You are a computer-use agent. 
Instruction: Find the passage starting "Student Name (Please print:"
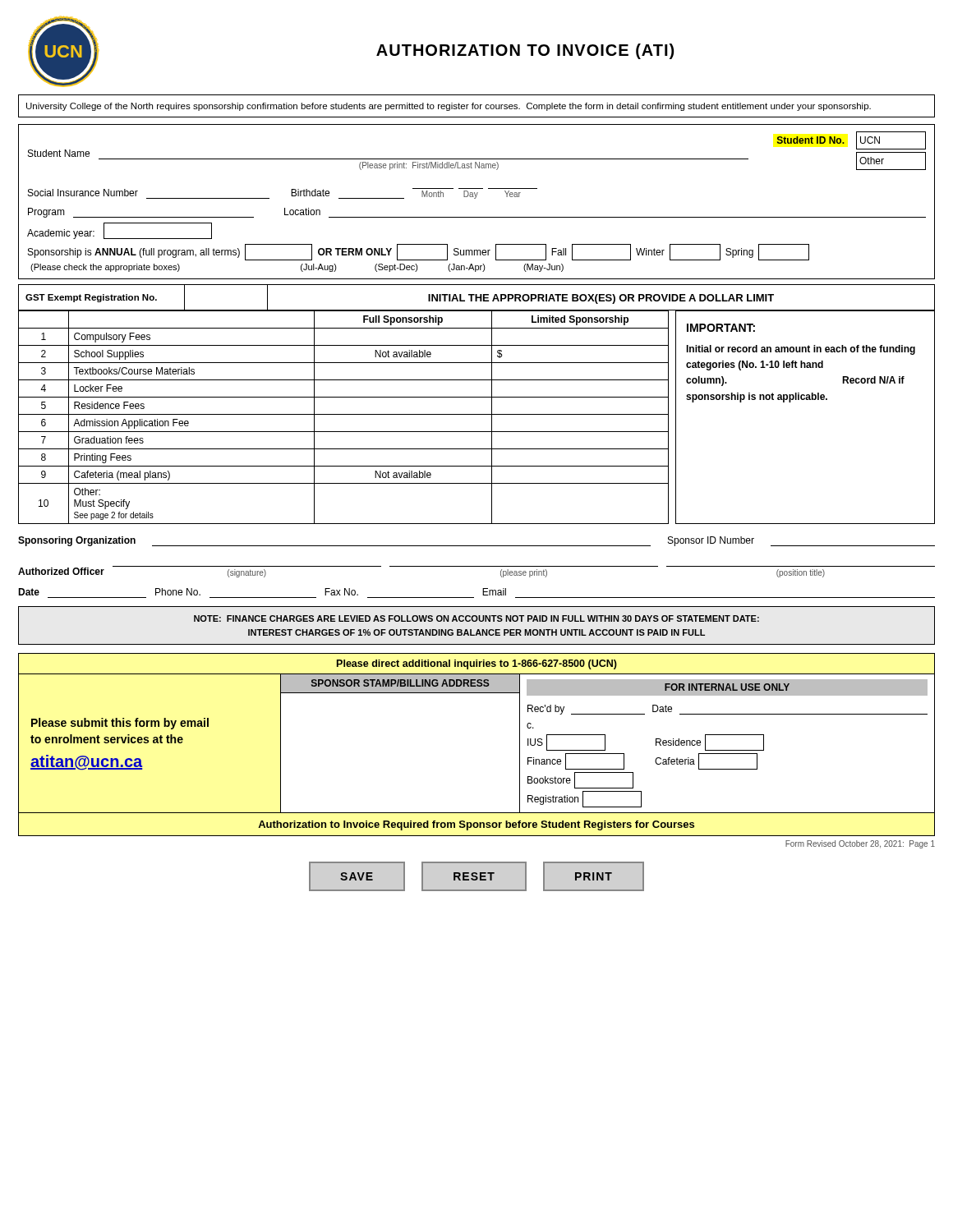[x=476, y=151]
